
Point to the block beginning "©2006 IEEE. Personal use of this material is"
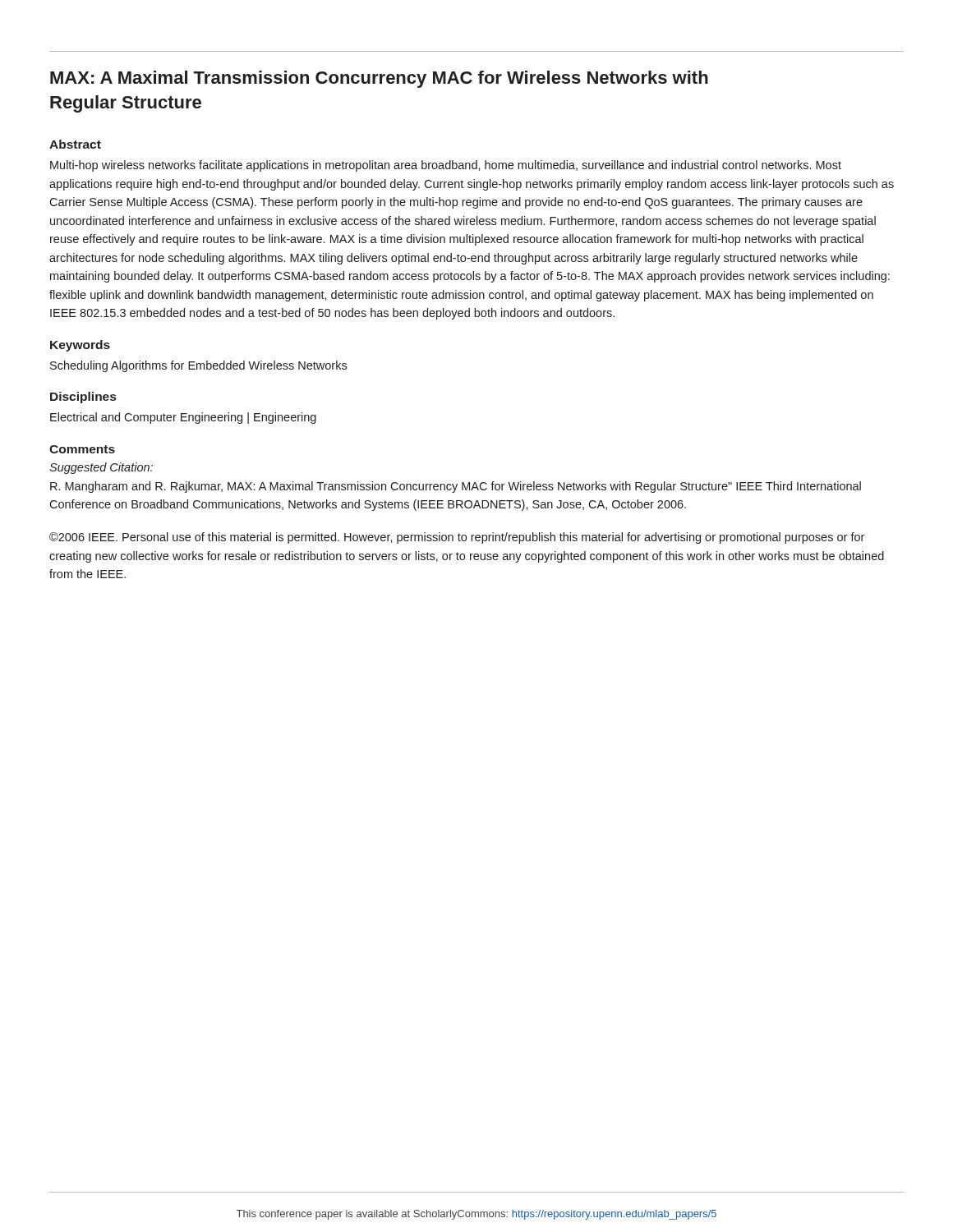click(476, 556)
